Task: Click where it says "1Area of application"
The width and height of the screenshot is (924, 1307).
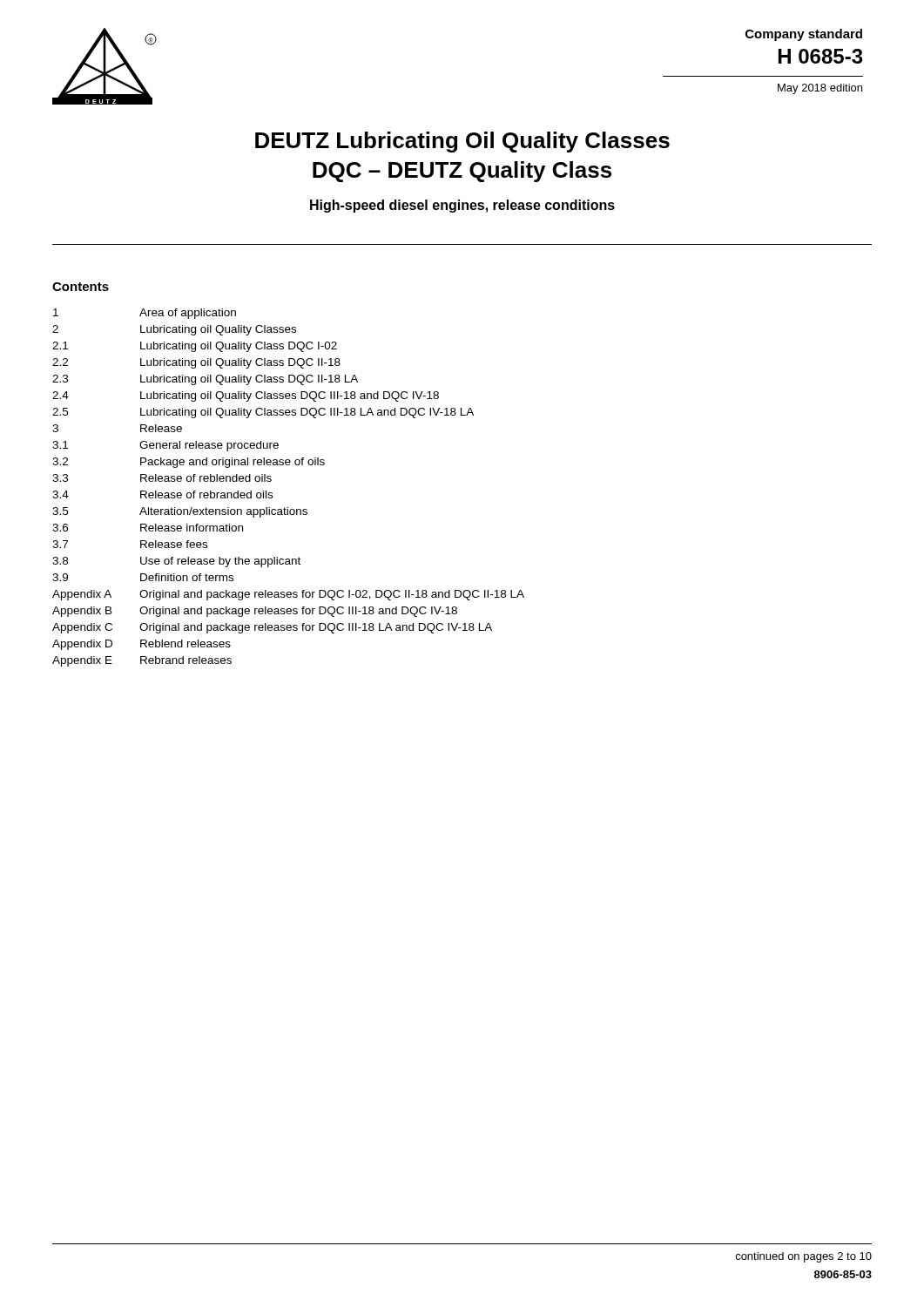Action: point(145,314)
